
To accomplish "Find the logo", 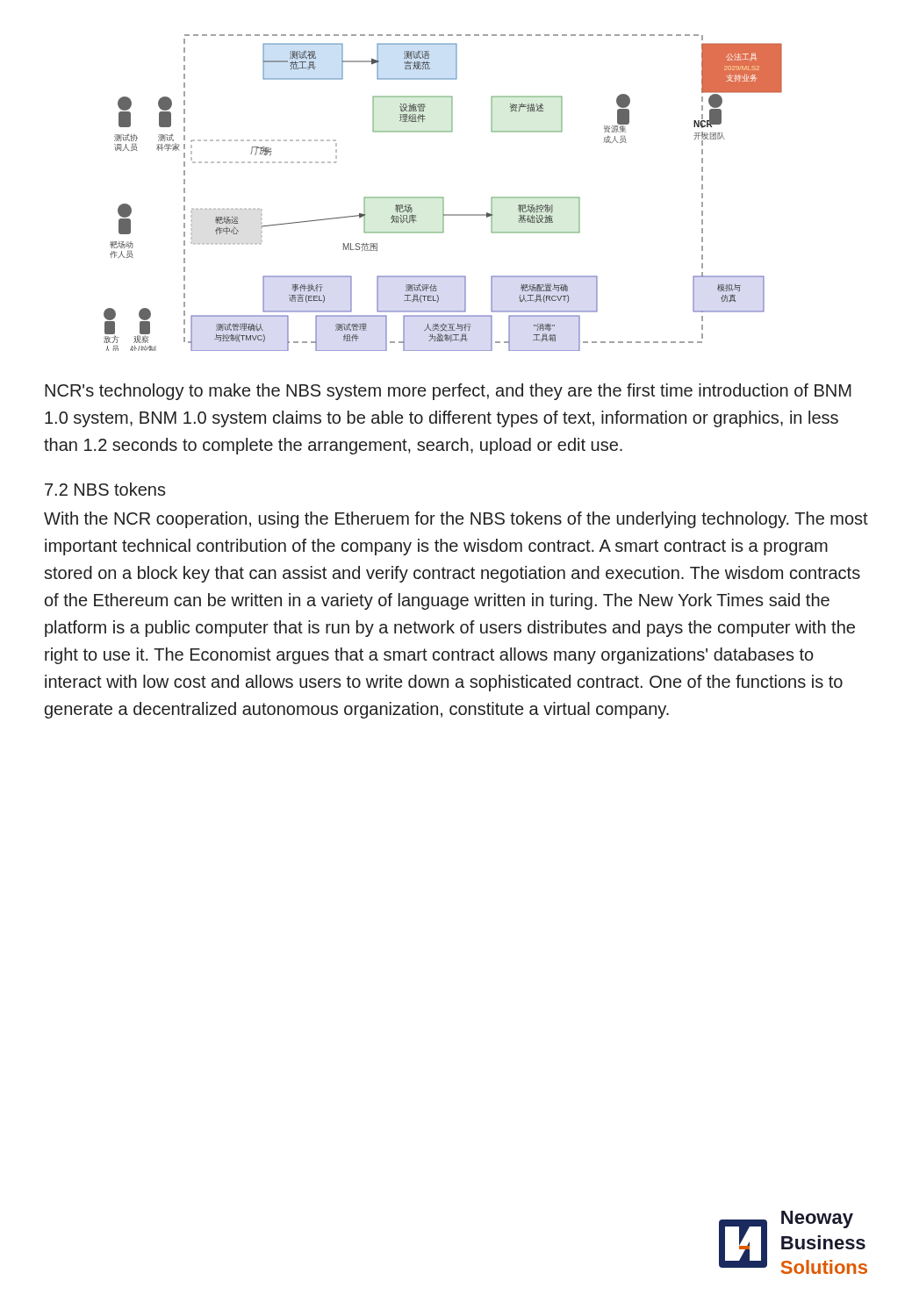I will tap(791, 1243).
